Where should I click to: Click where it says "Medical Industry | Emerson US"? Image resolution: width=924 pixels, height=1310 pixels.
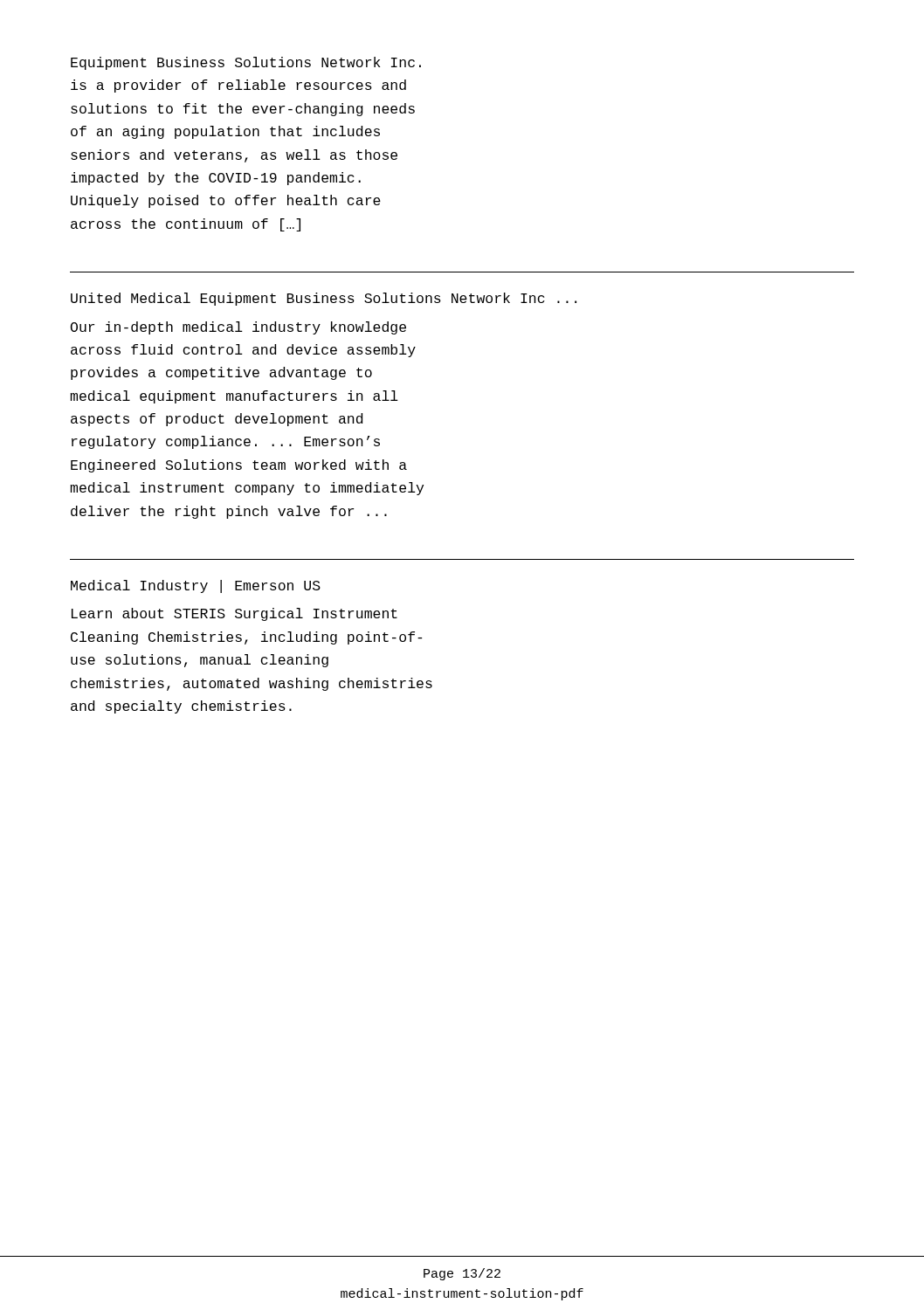click(x=196, y=586)
